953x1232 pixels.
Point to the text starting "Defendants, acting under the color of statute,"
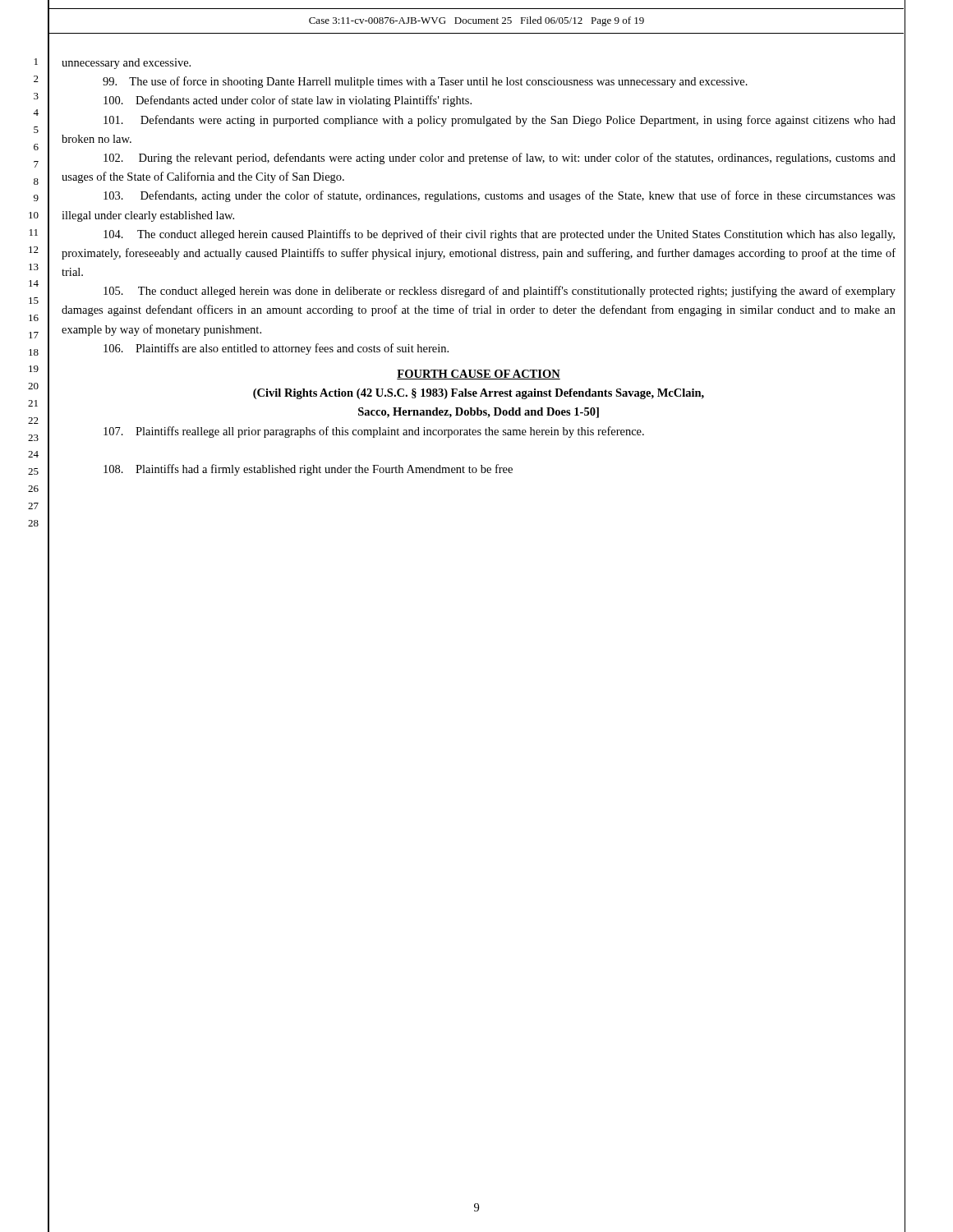pyautogui.click(x=479, y=205)
